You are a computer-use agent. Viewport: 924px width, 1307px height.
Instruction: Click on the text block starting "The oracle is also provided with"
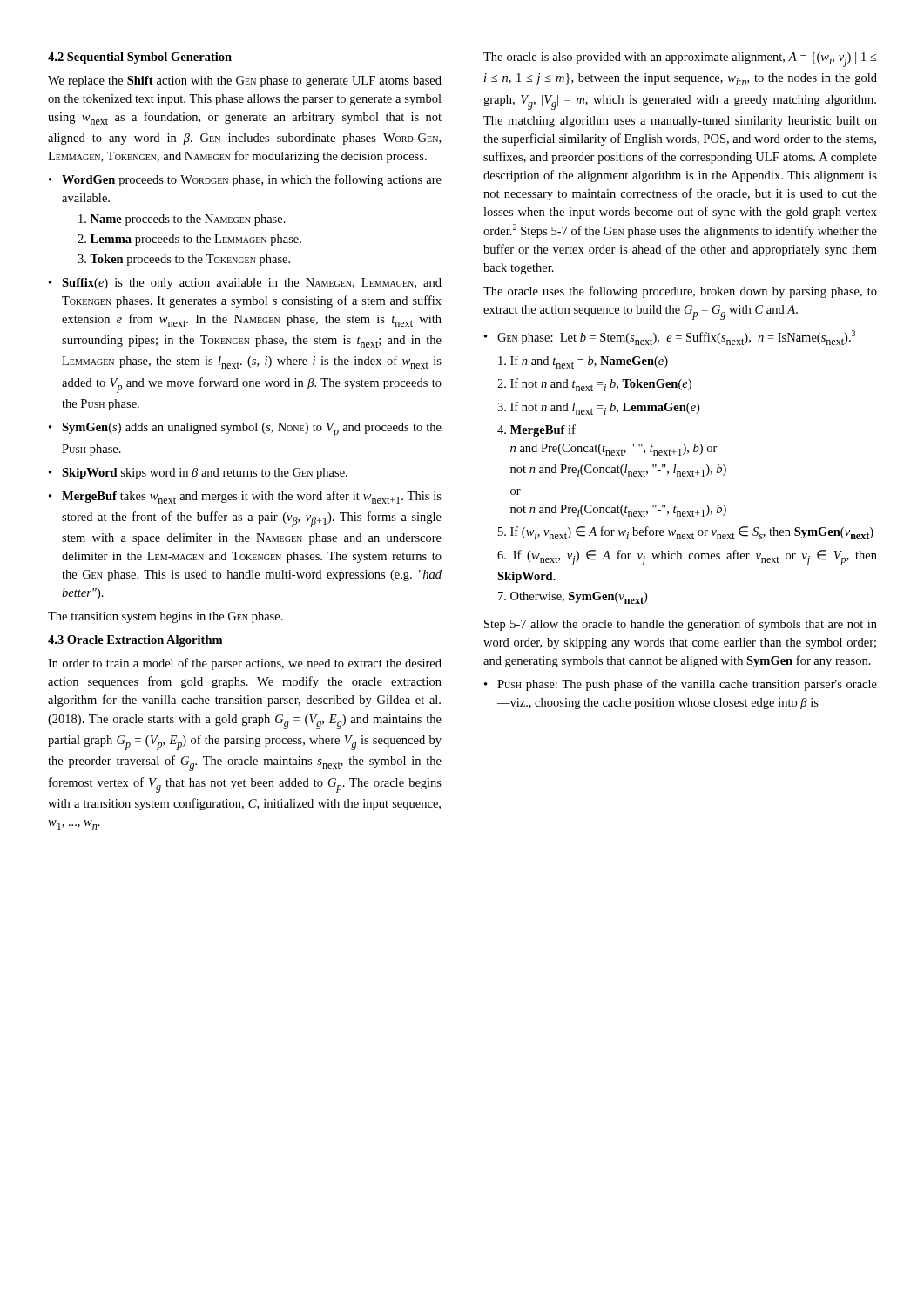680,162
